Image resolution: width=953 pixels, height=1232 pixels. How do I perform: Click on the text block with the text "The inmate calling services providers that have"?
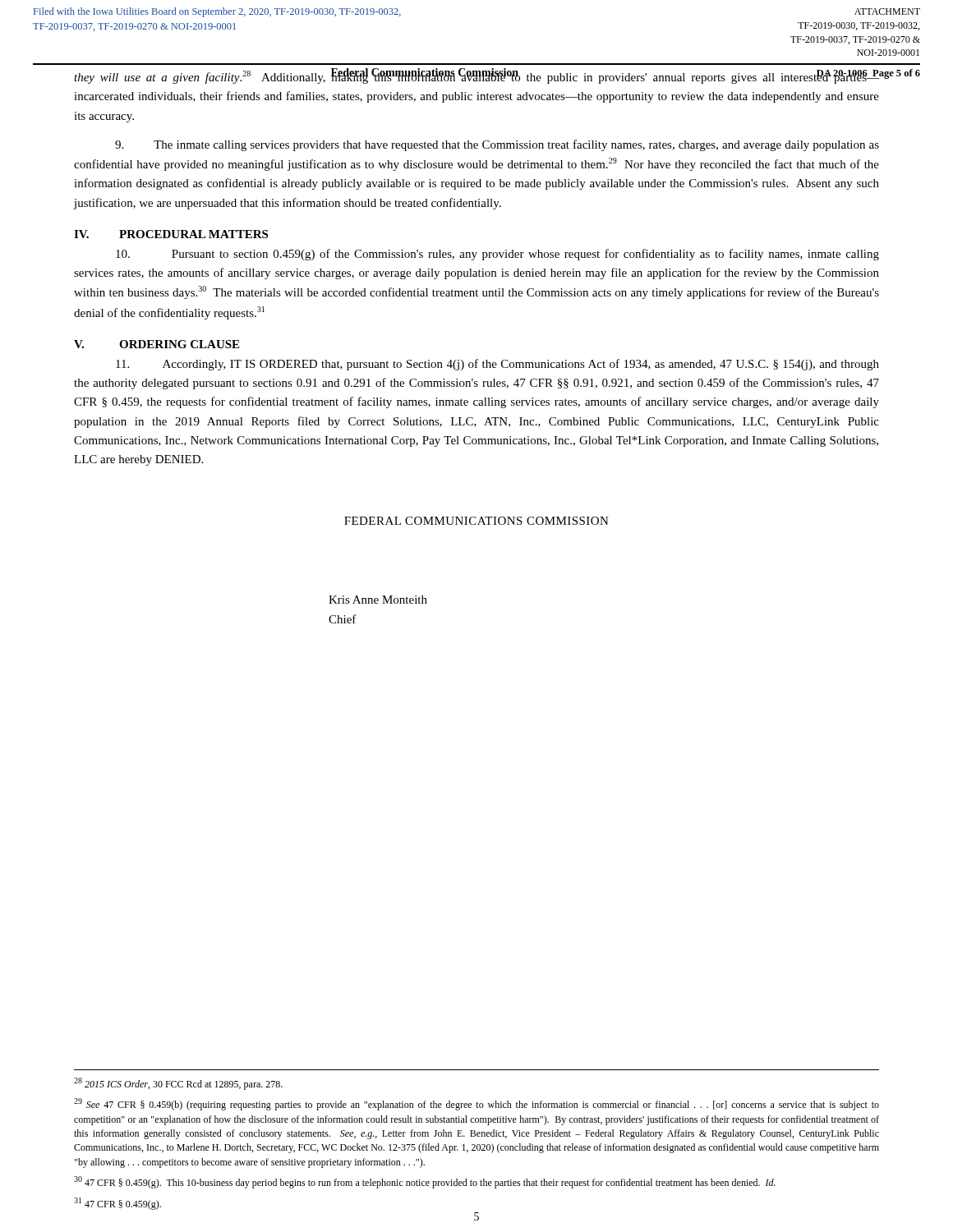click(x=476, y=173)
